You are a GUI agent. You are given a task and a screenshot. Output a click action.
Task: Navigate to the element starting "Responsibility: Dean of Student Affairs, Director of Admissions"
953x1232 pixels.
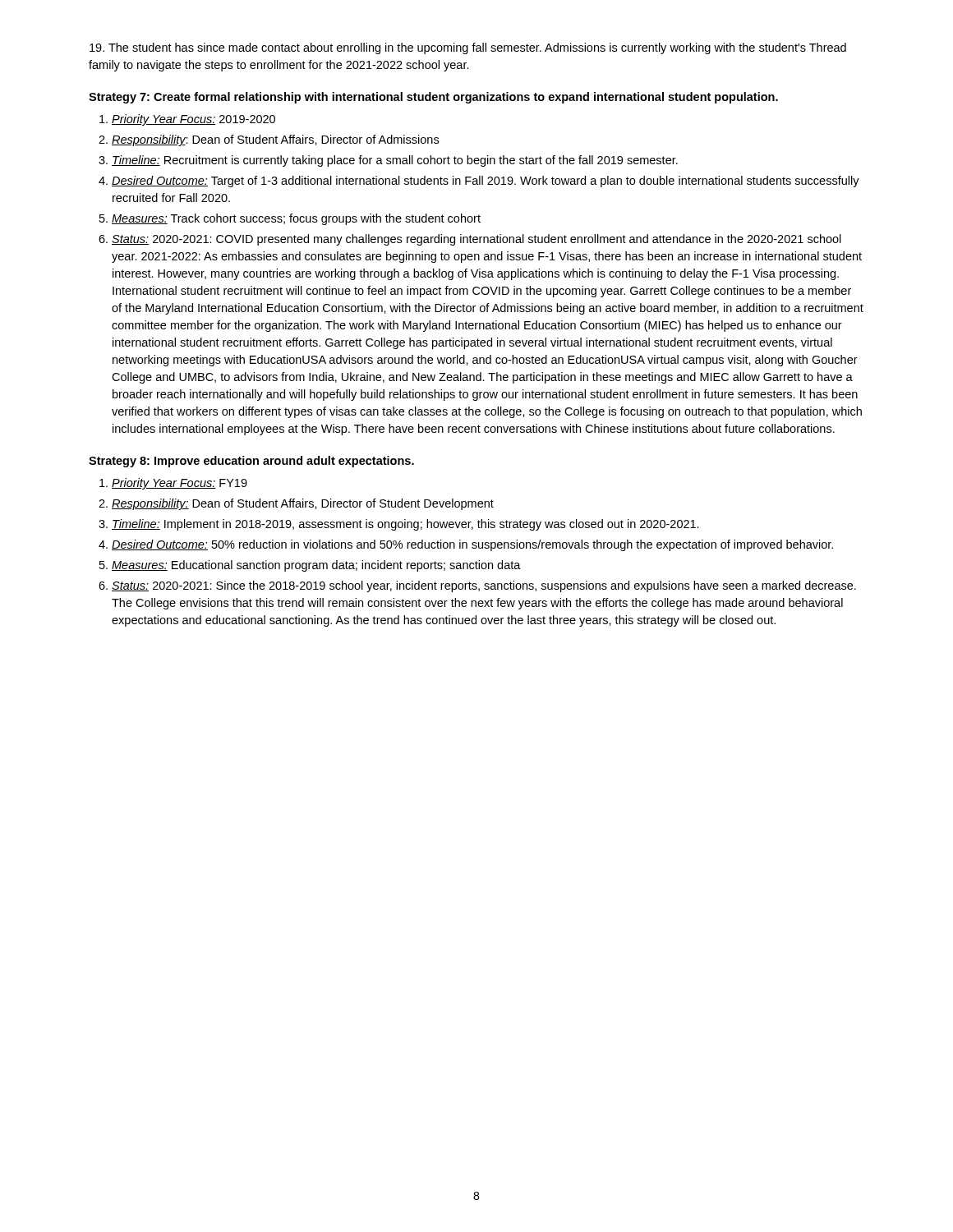275,140
